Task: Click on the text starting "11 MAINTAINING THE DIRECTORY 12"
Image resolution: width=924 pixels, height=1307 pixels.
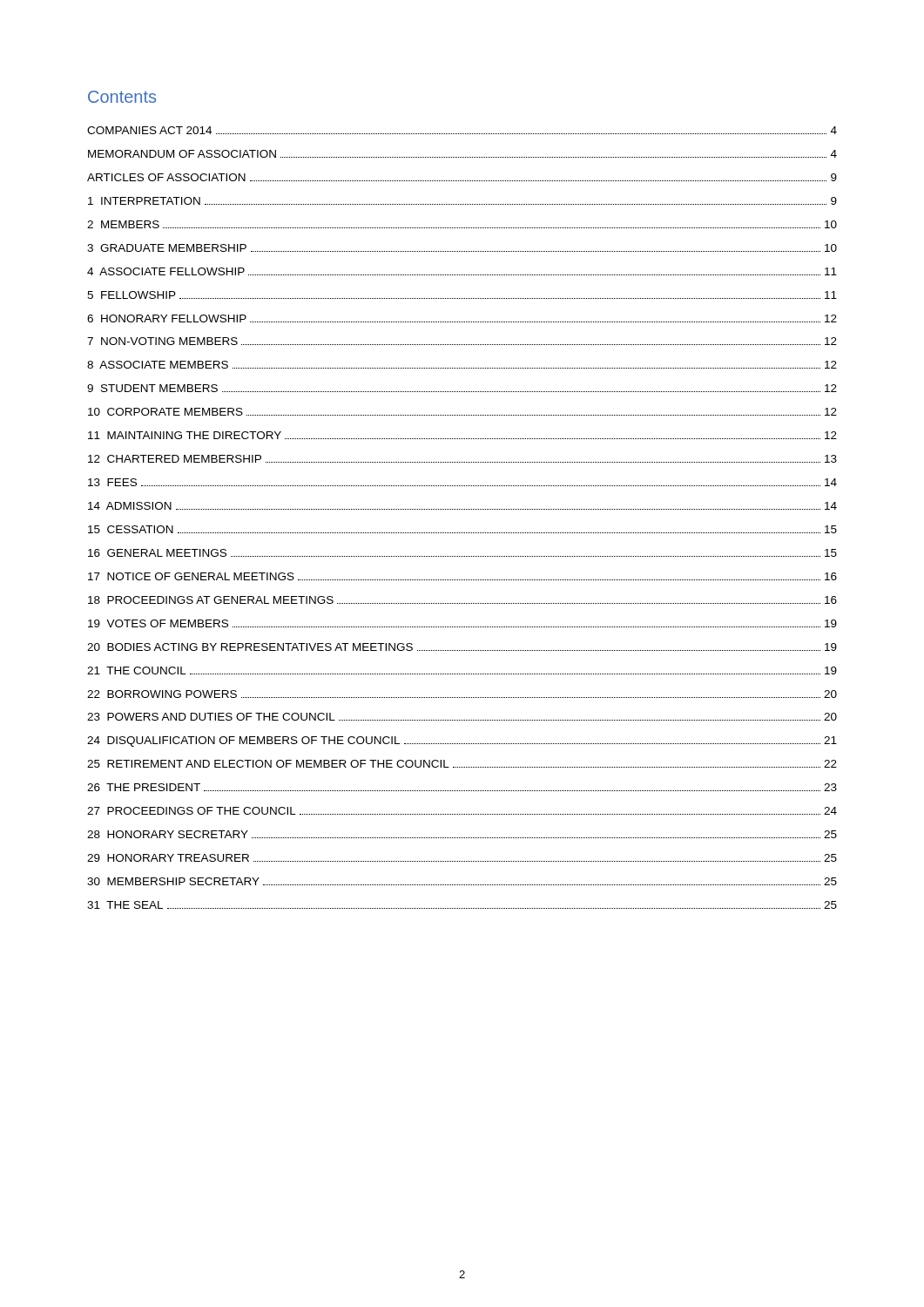Action: tap(462, 436)
